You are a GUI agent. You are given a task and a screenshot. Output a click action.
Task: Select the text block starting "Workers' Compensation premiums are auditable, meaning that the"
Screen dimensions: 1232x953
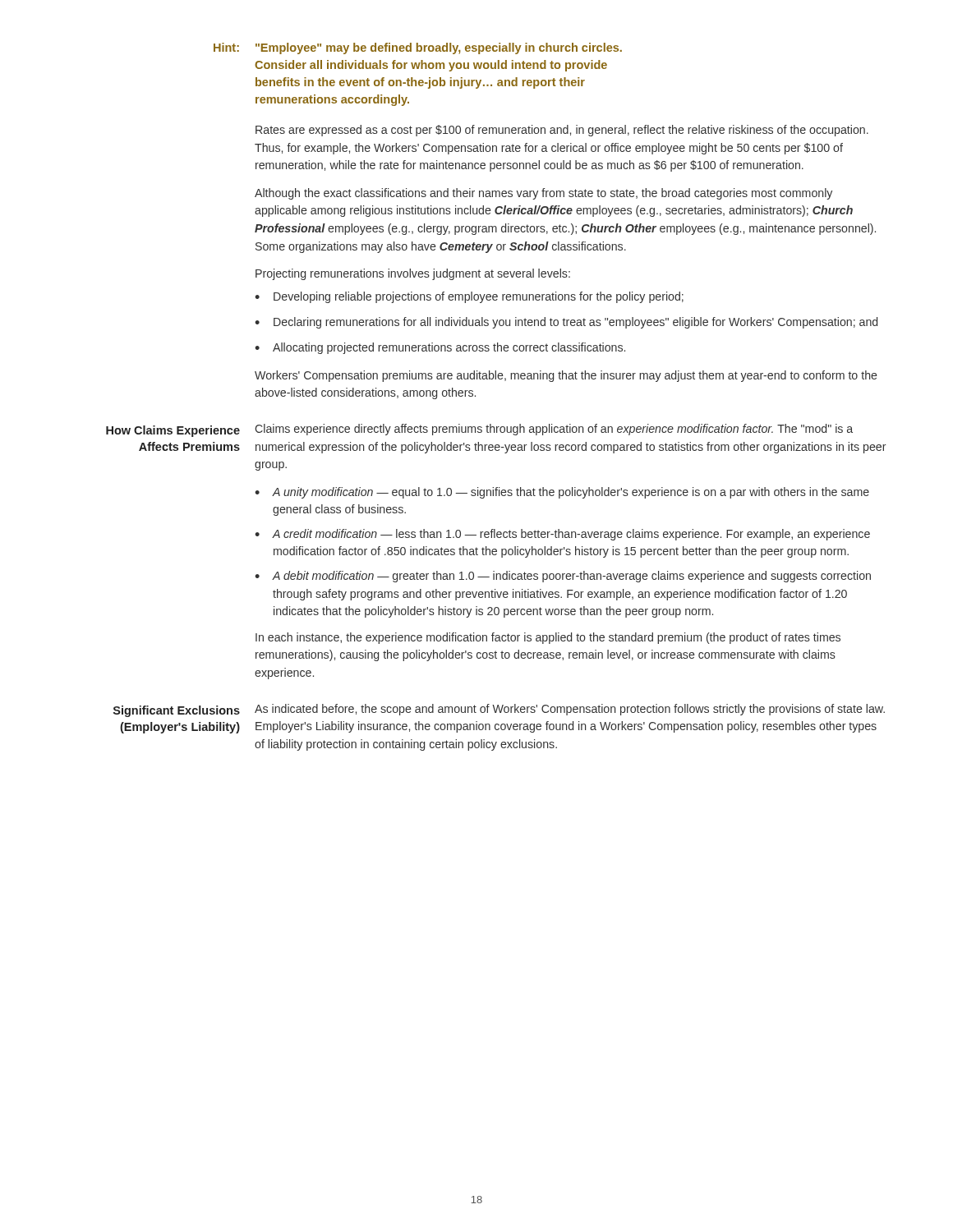click(566, 384)
